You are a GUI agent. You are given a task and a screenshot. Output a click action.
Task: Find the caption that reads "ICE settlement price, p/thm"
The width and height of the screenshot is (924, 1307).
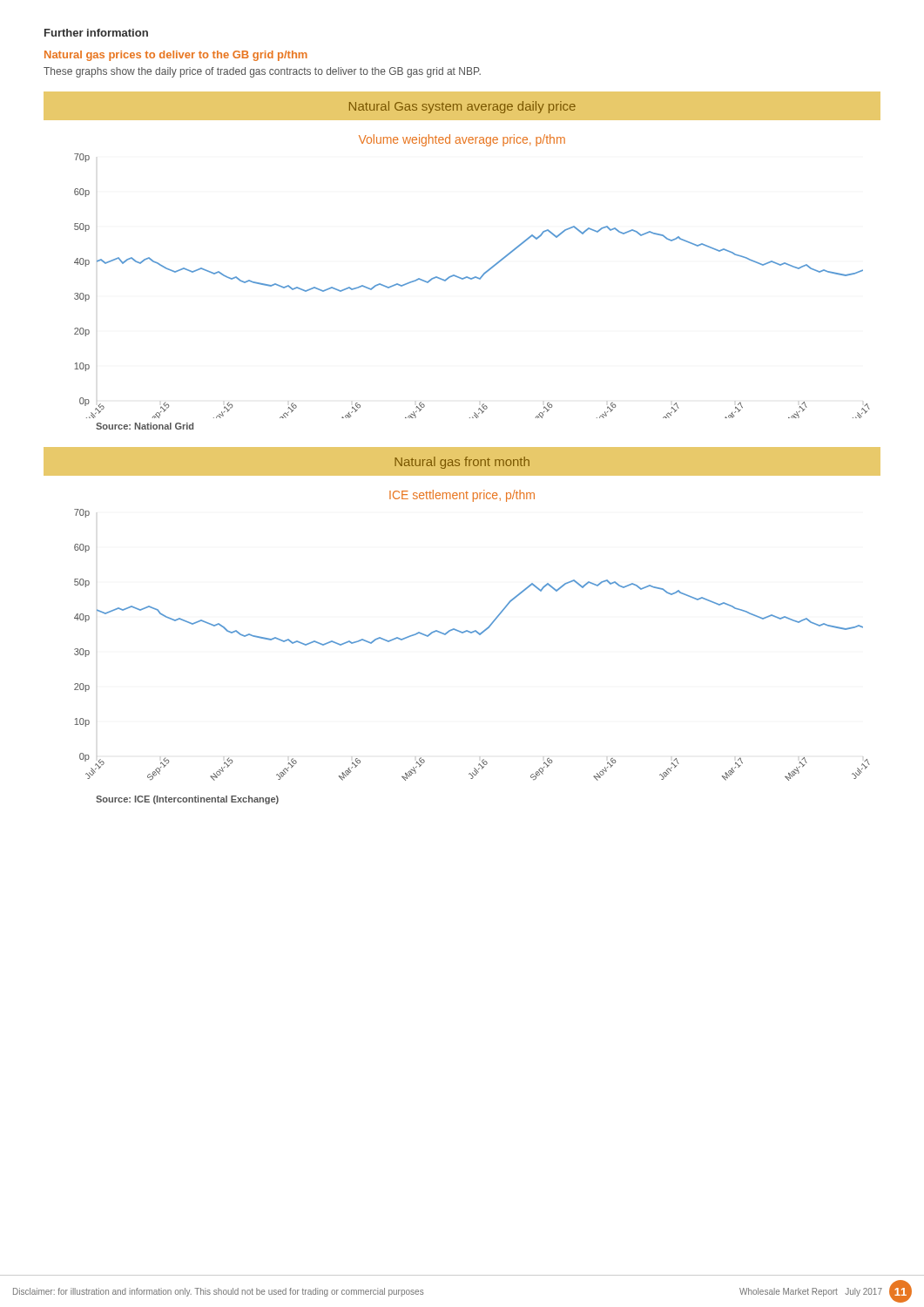pos(462,495)
